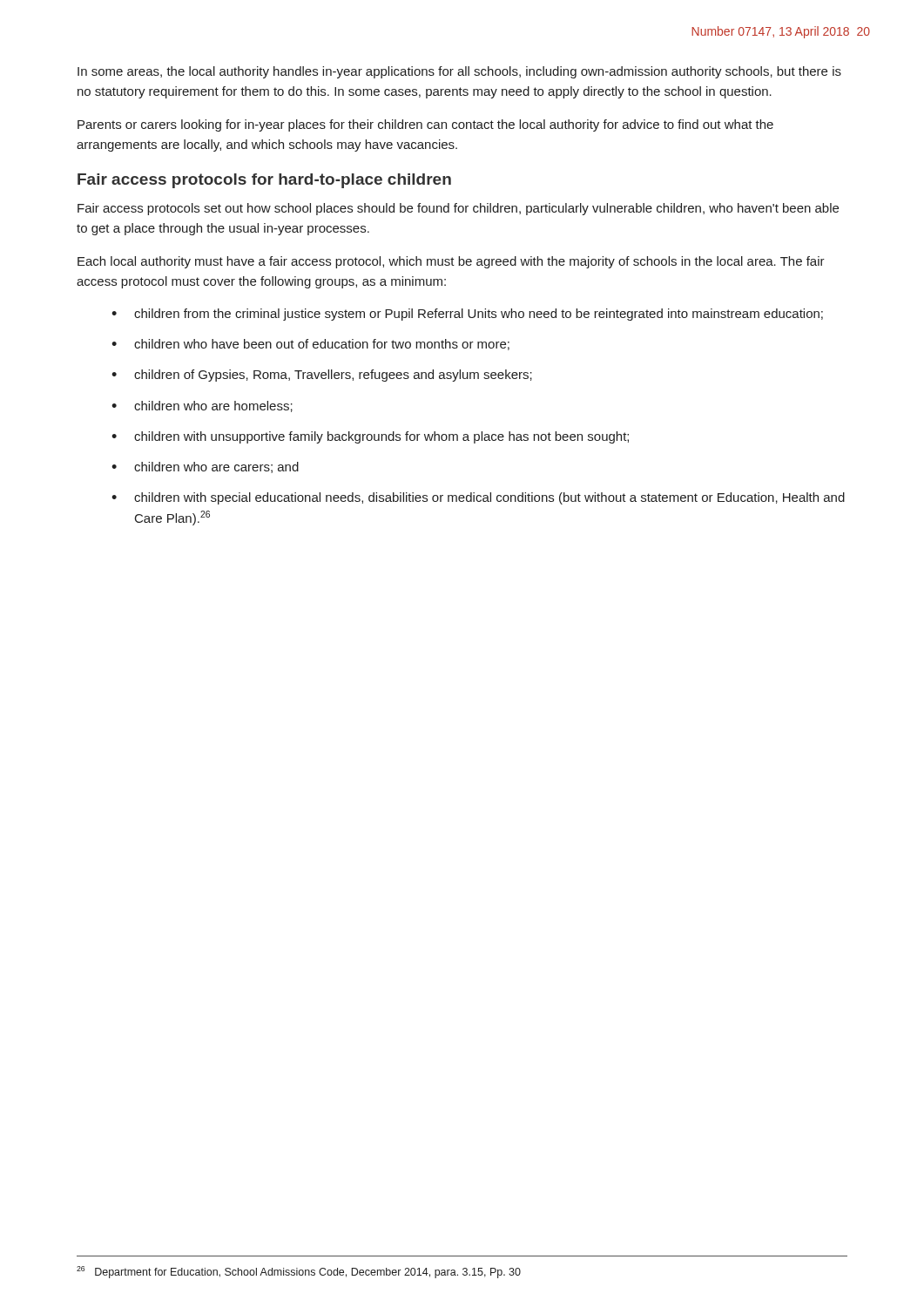Find the block on this page that starts "• children with unsupportive family"

pyautogui.click(x=479, y=437)
